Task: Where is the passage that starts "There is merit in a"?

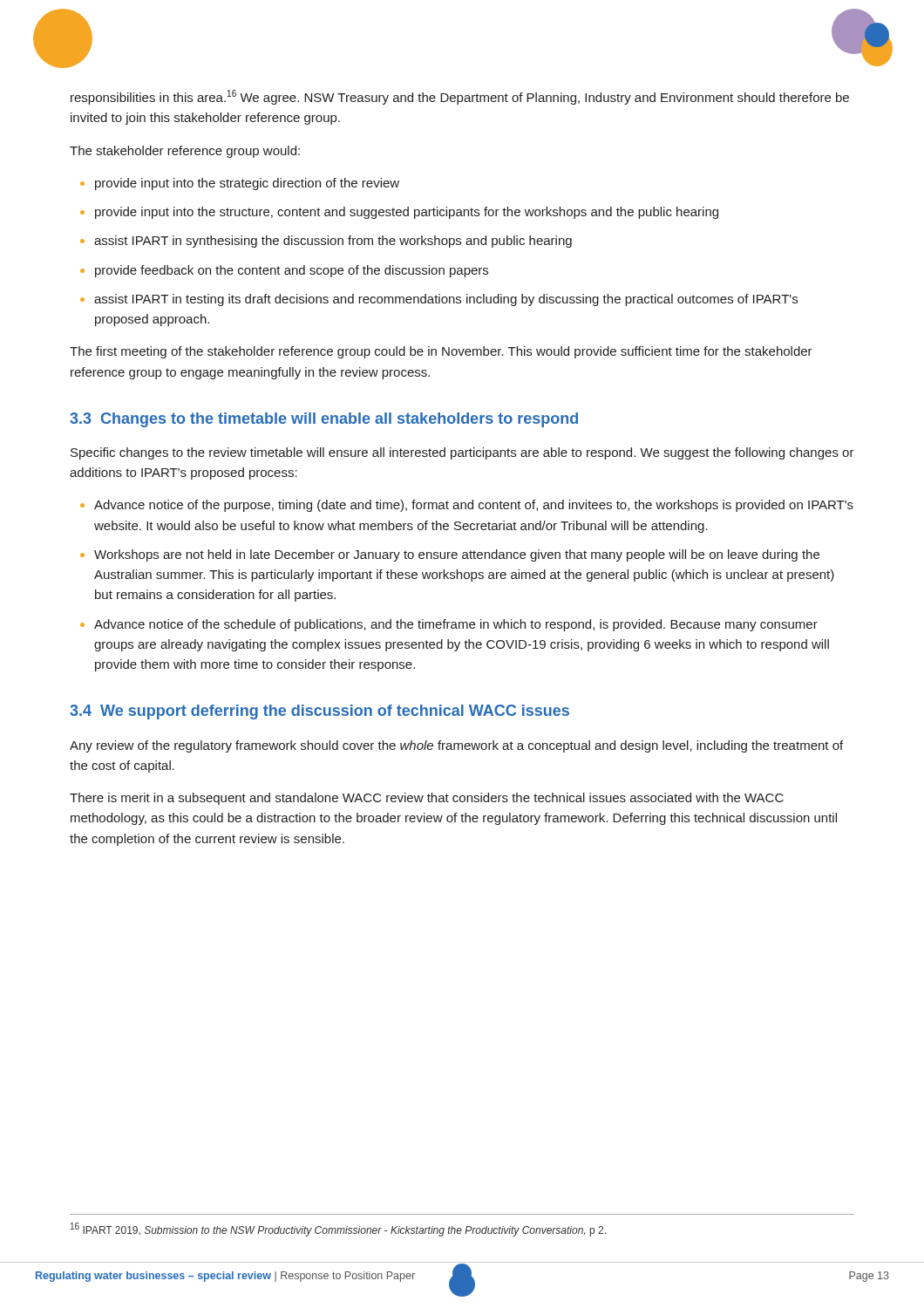Action: pyautogui.click(x=462, y=818)
